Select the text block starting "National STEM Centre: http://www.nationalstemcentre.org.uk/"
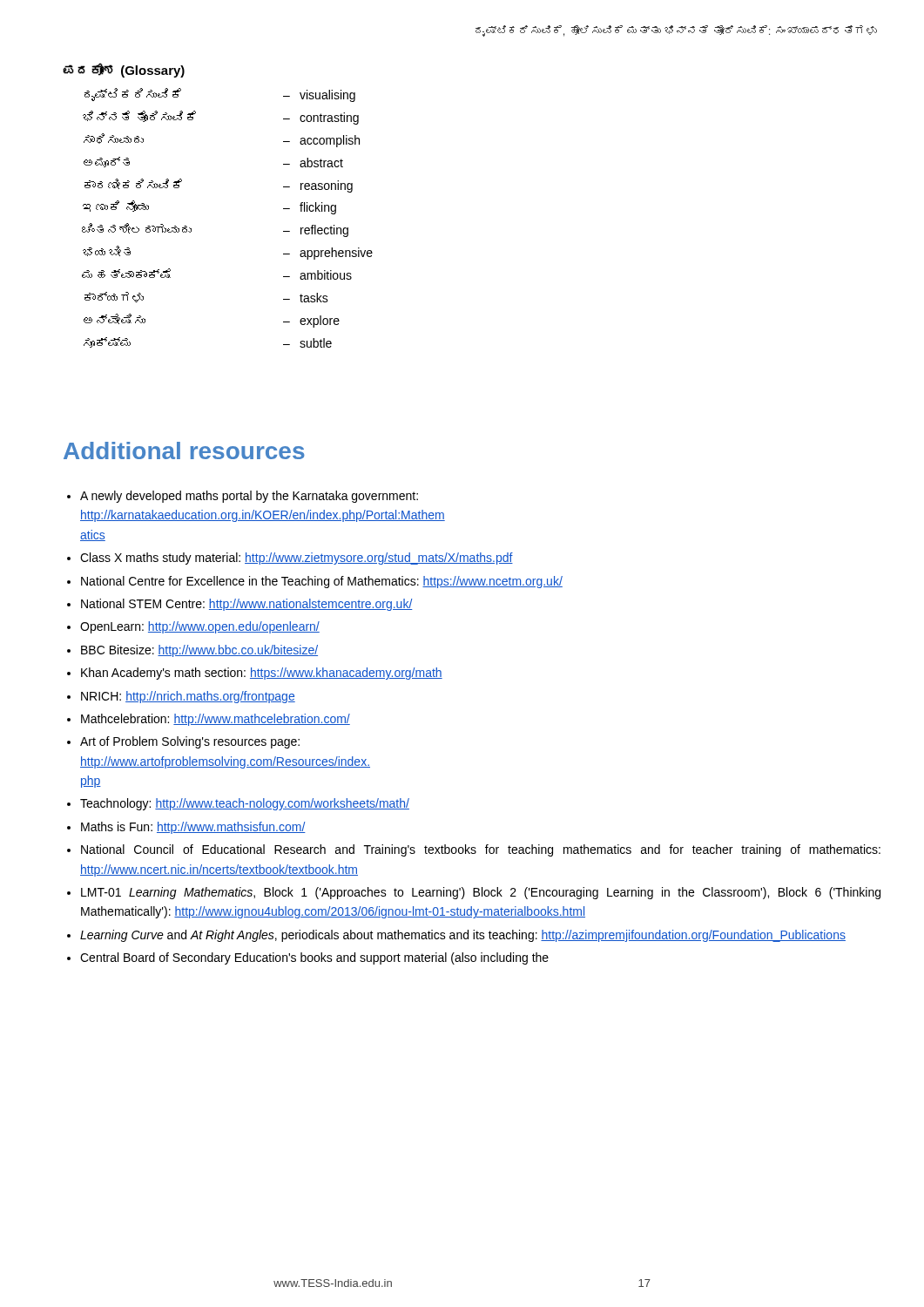Viewport: 924px width, 1307px height. click(246, 604)
